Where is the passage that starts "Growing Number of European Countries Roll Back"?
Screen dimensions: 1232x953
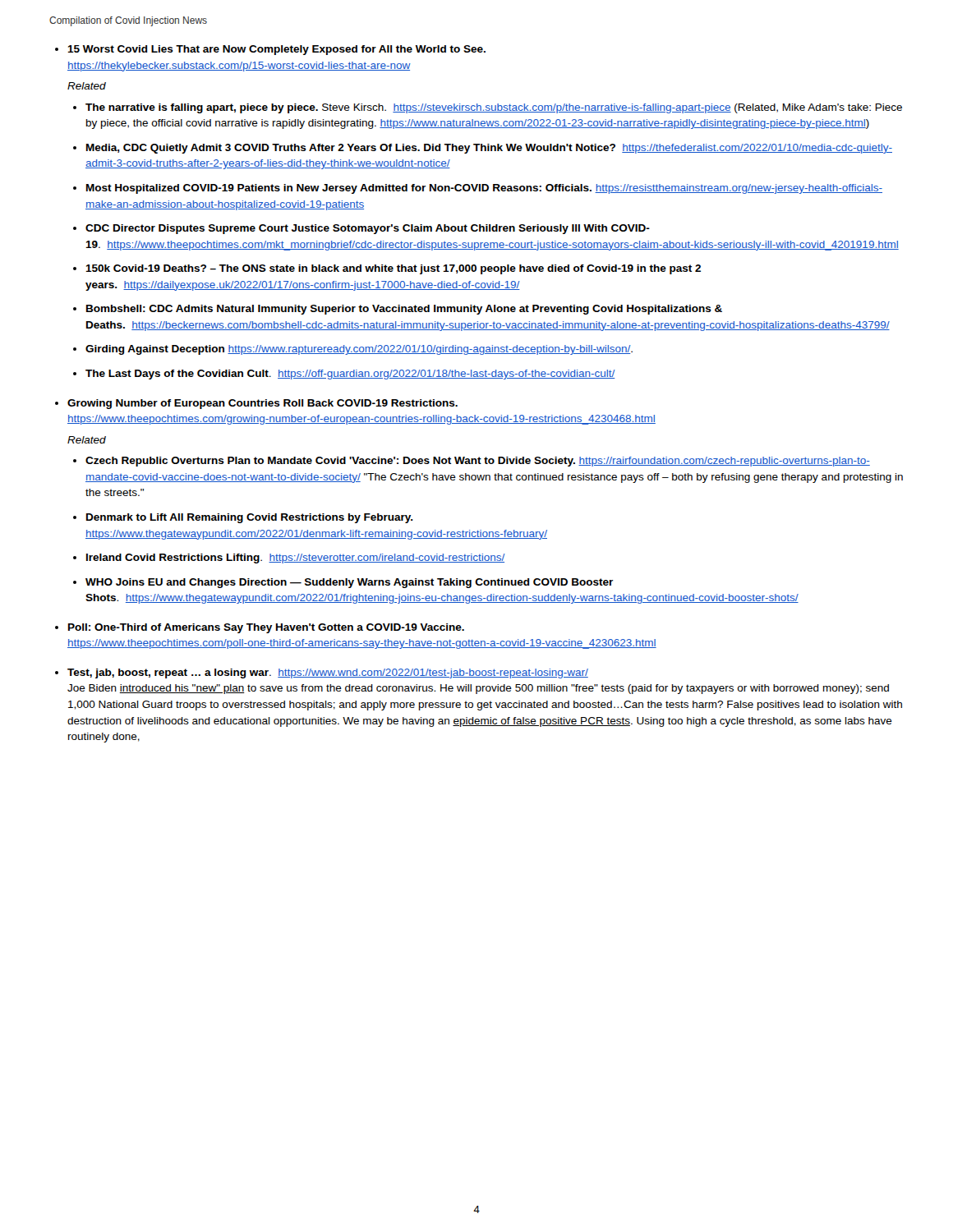262,404
